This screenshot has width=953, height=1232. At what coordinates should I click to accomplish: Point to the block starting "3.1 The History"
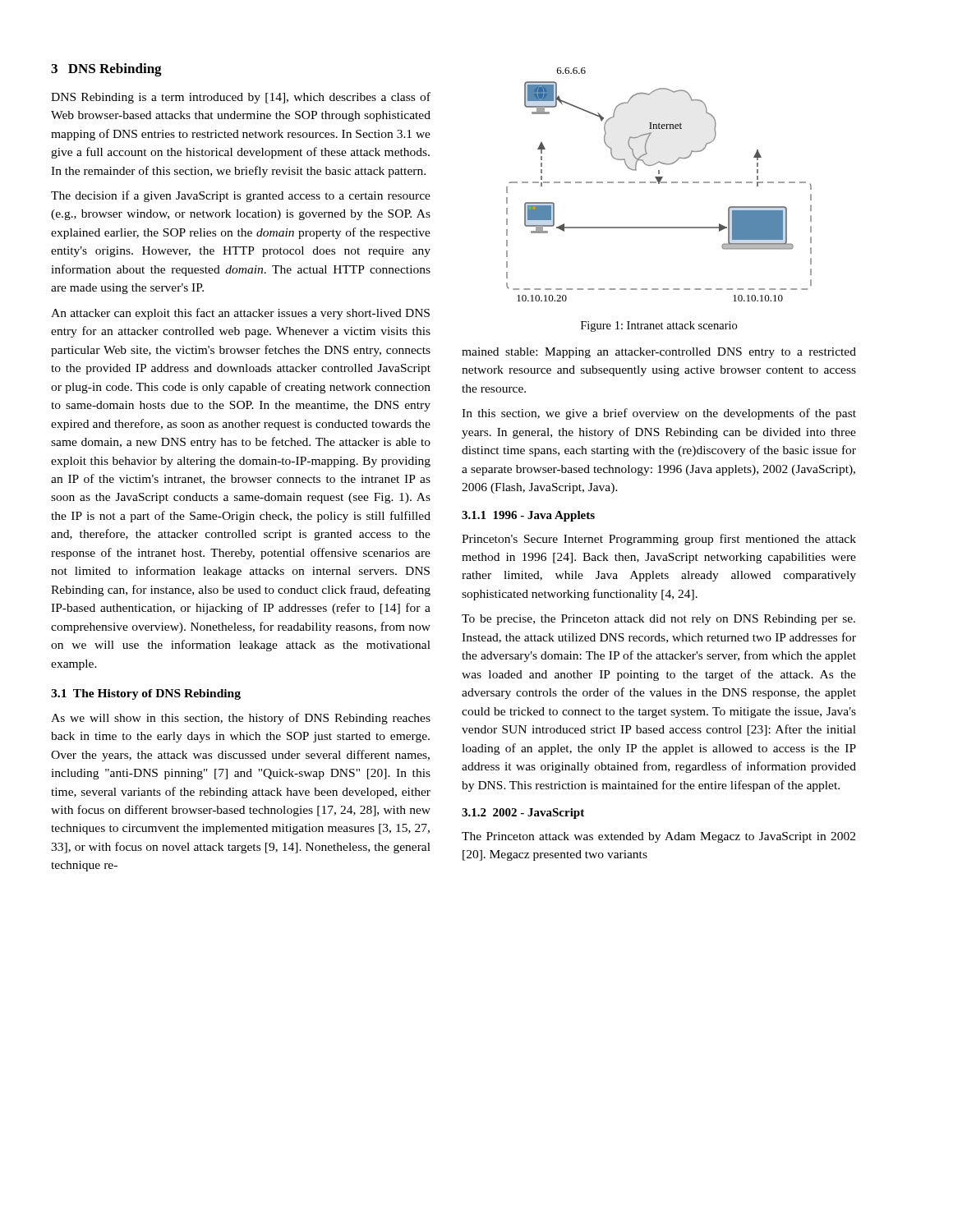[146, 693]
